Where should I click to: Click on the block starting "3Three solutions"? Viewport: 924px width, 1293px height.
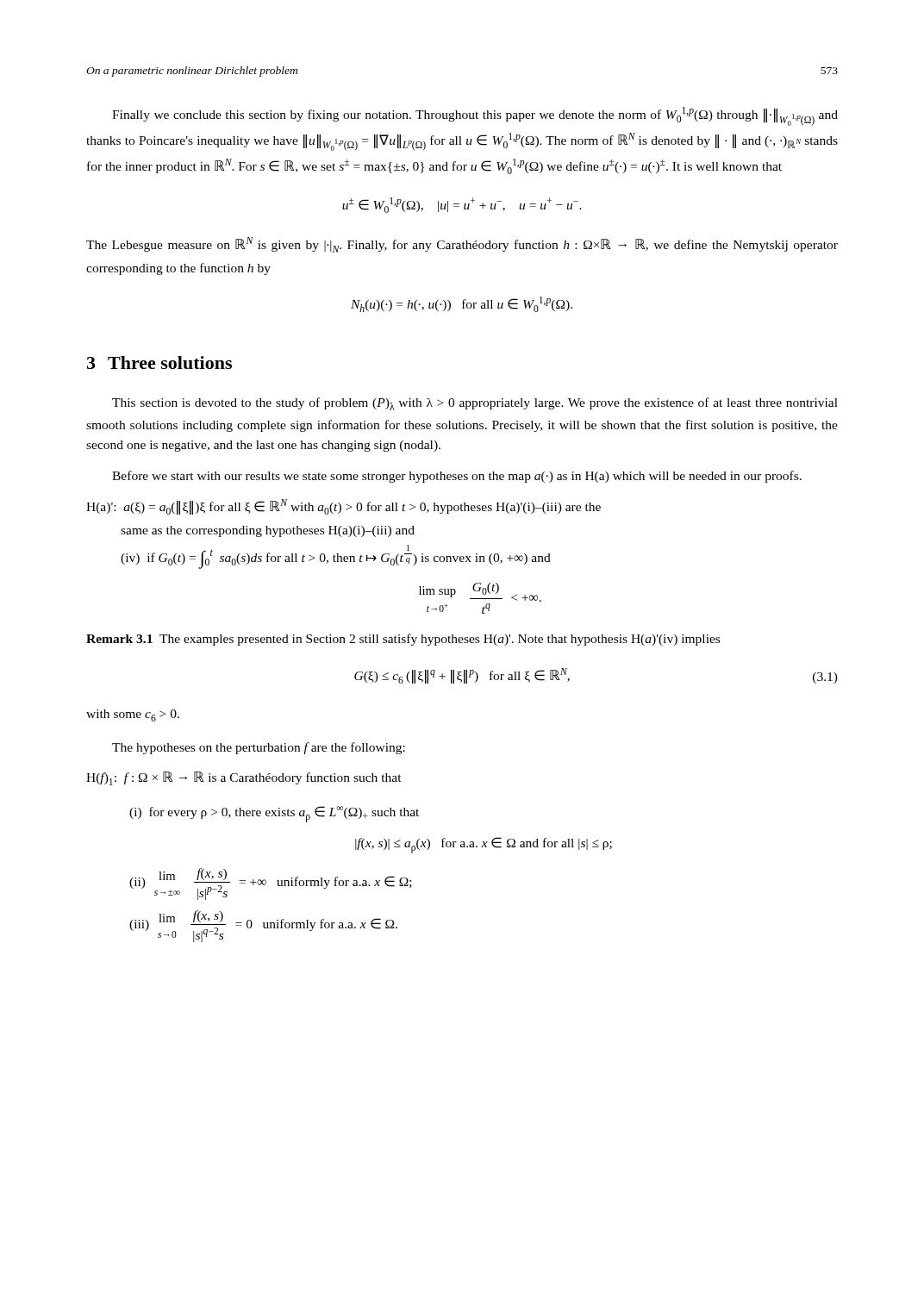click(x=159, y=362)
